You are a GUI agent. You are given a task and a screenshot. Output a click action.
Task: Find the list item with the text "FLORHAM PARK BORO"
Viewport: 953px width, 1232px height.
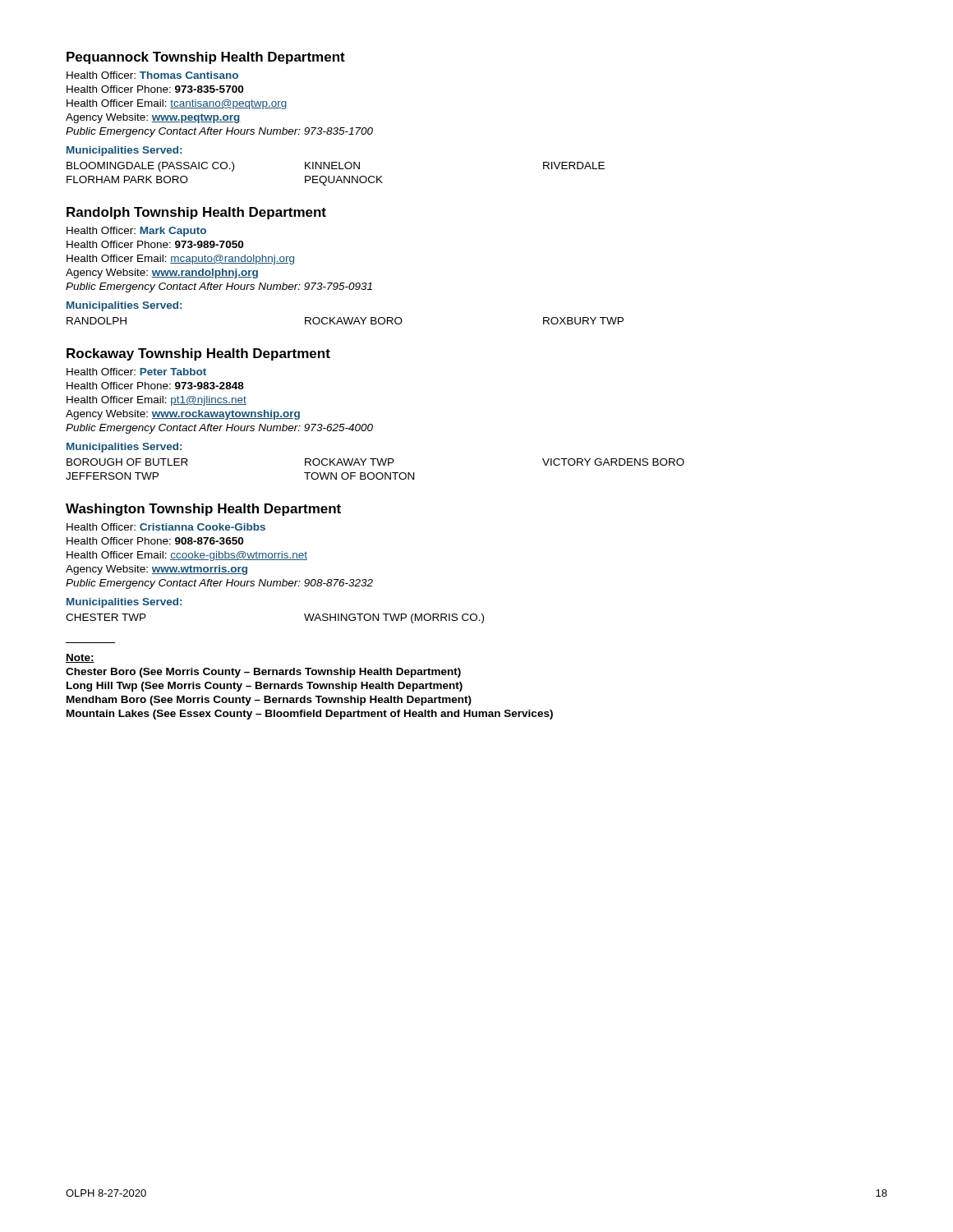coord(127,180)
